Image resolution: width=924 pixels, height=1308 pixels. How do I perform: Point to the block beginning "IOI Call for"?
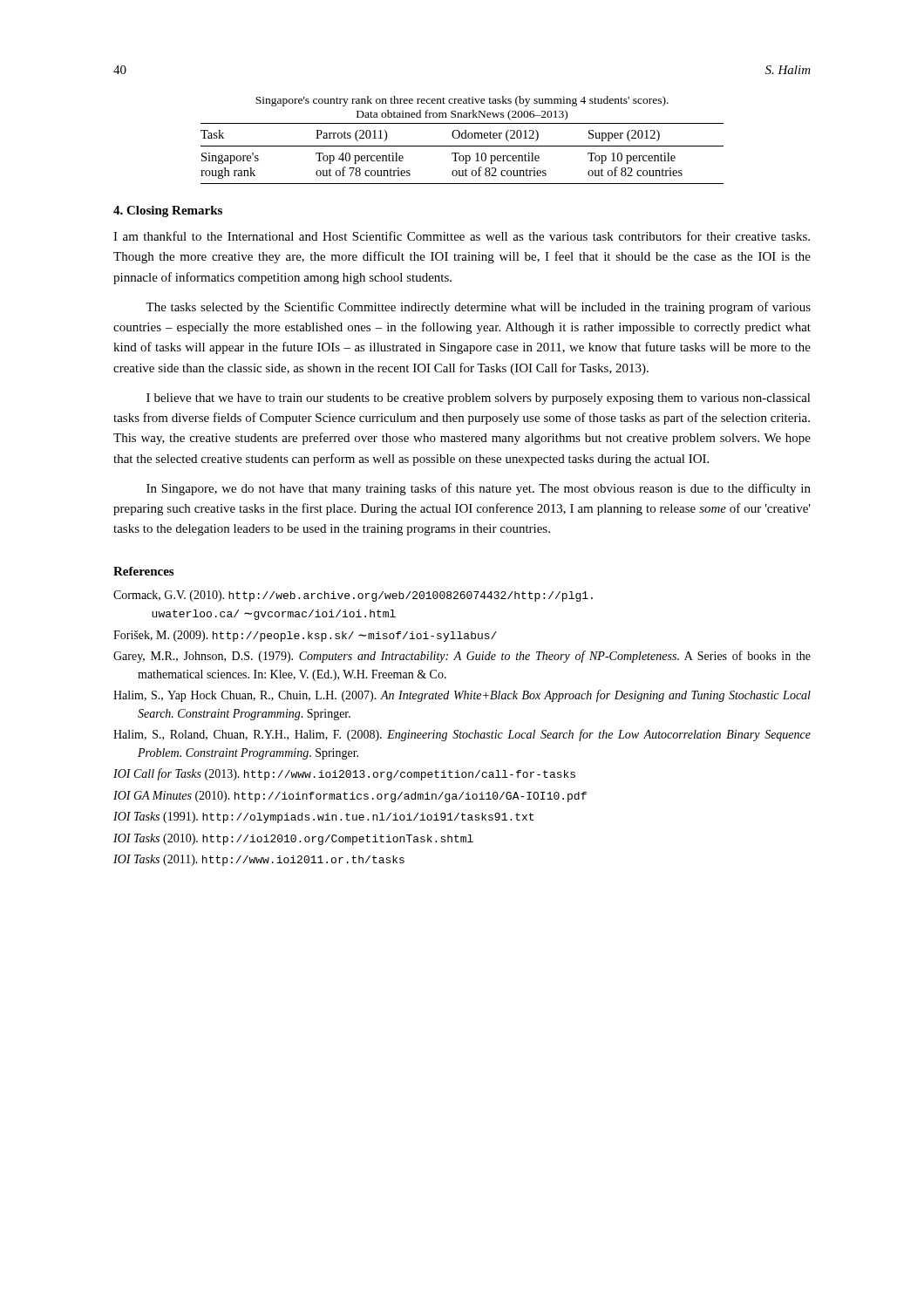click(345, 774)
